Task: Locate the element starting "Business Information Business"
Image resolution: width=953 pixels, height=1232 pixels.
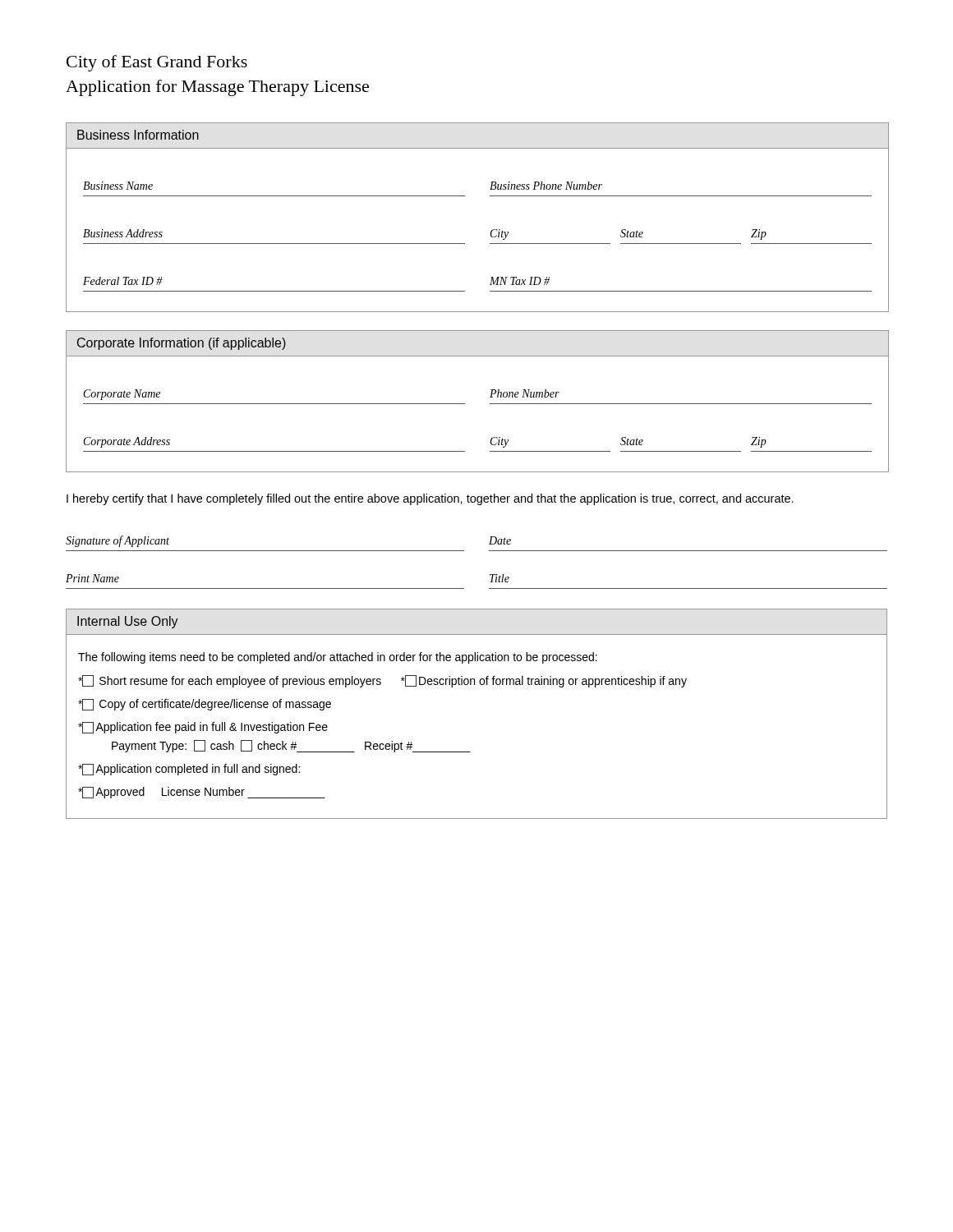Action: pos(477,218)
